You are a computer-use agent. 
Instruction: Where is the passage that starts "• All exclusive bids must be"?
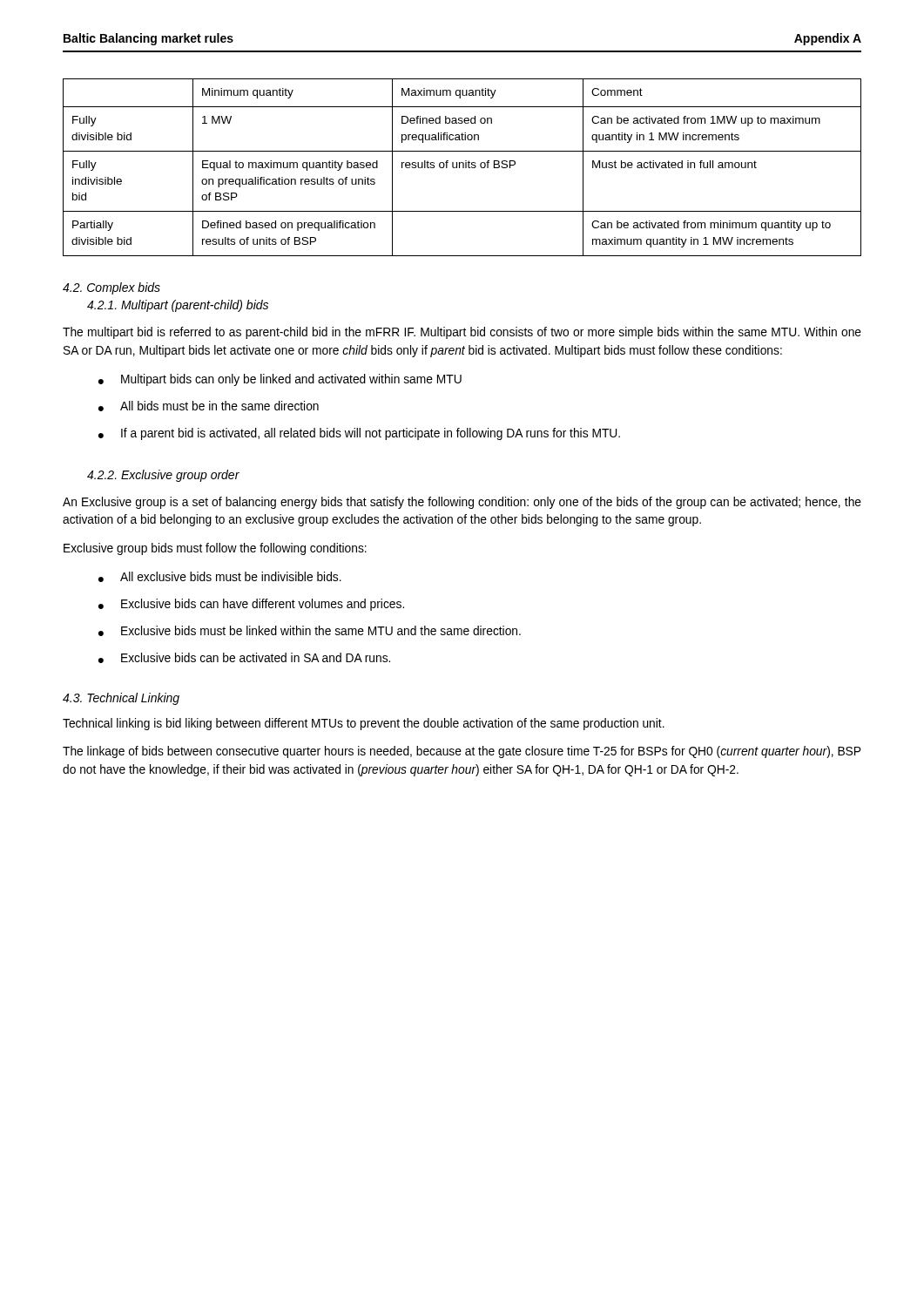point(220,577)
